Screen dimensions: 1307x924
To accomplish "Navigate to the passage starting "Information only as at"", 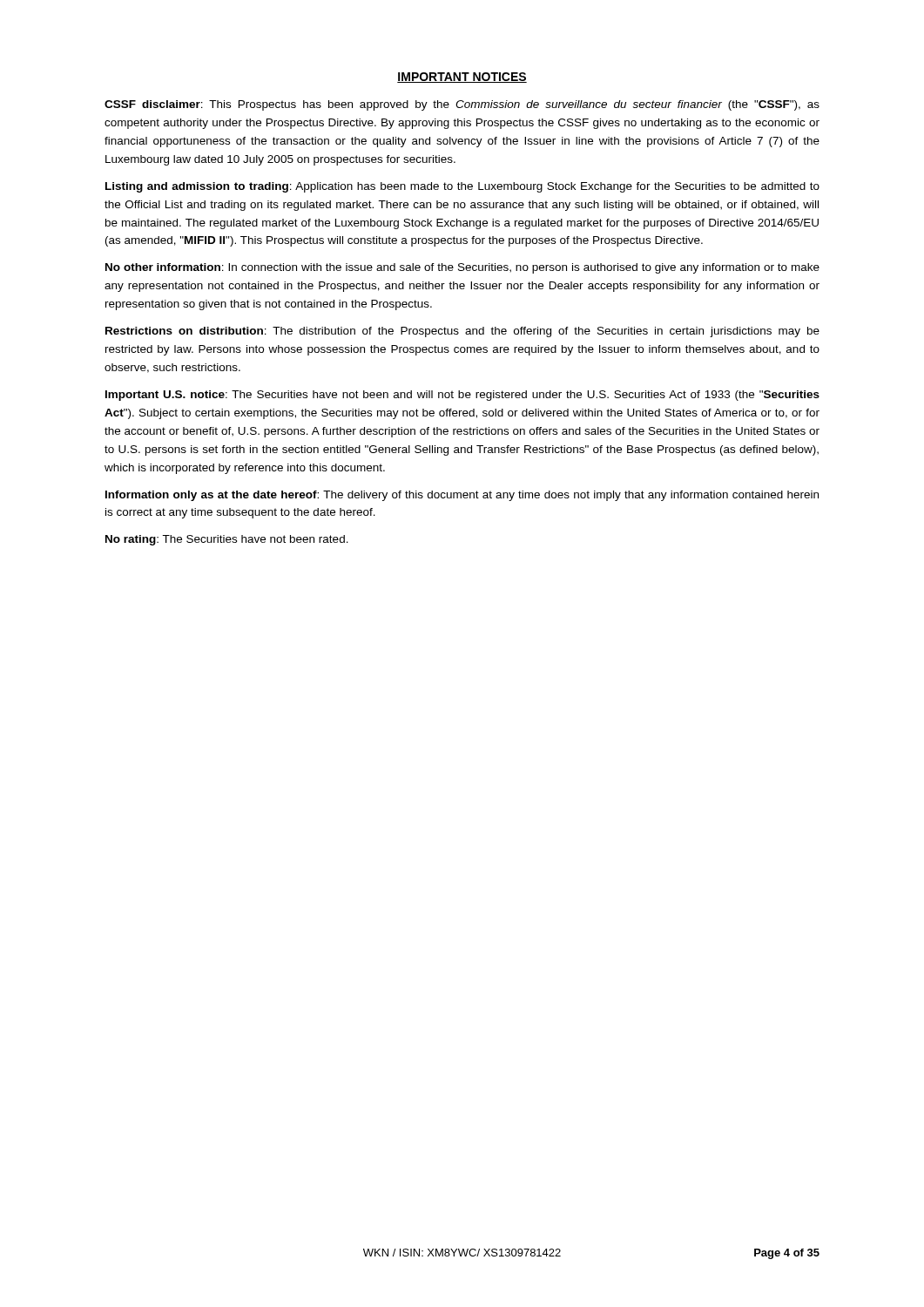I will coord(462,503).
